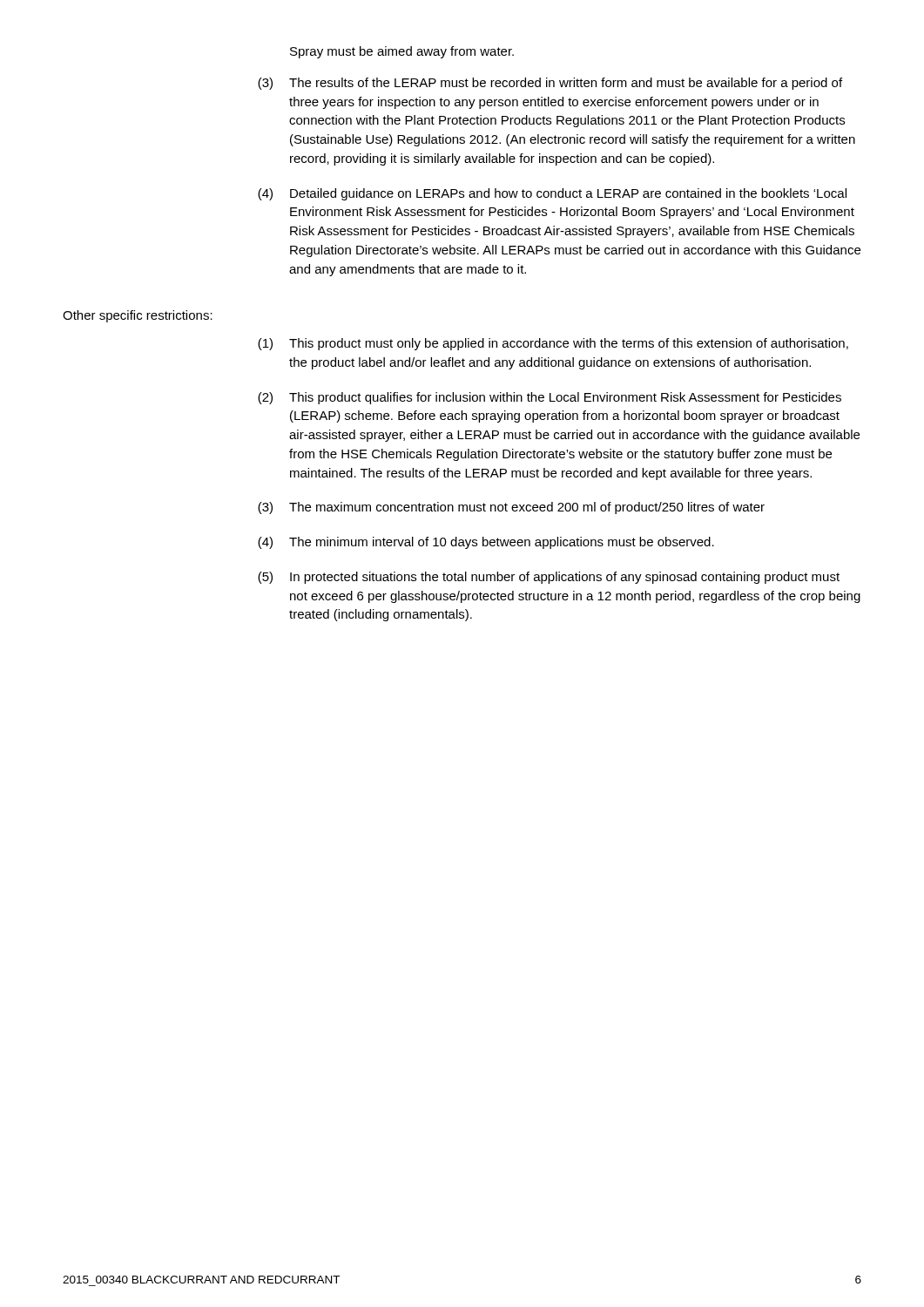Click on the list item that reads "(3) The results of the LERAP"
The height and width of the screenshot is (1307, 924).
click(x=462, y=120)
